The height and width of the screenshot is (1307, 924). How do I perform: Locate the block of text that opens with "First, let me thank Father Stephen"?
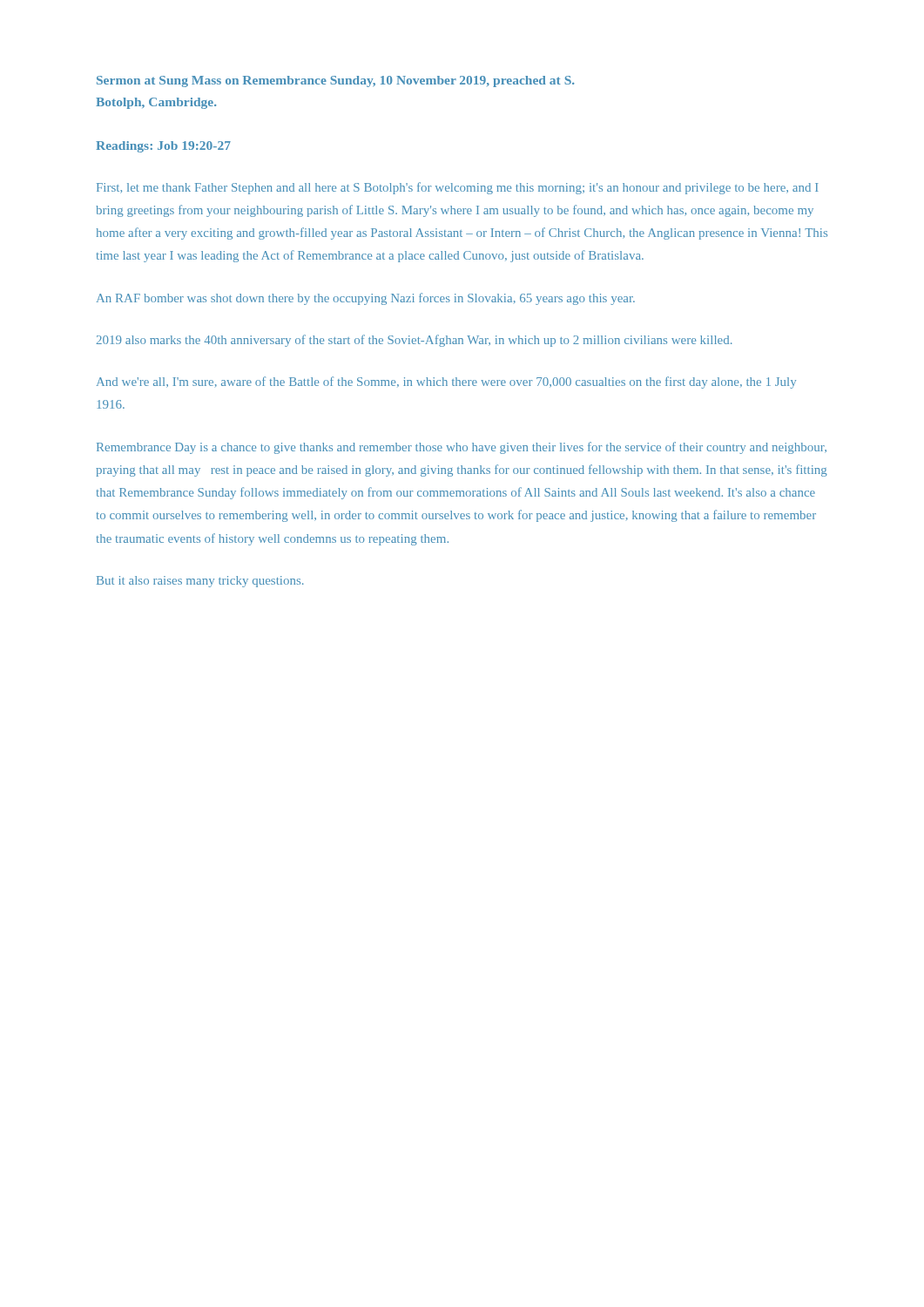click(x=462, y=221)
